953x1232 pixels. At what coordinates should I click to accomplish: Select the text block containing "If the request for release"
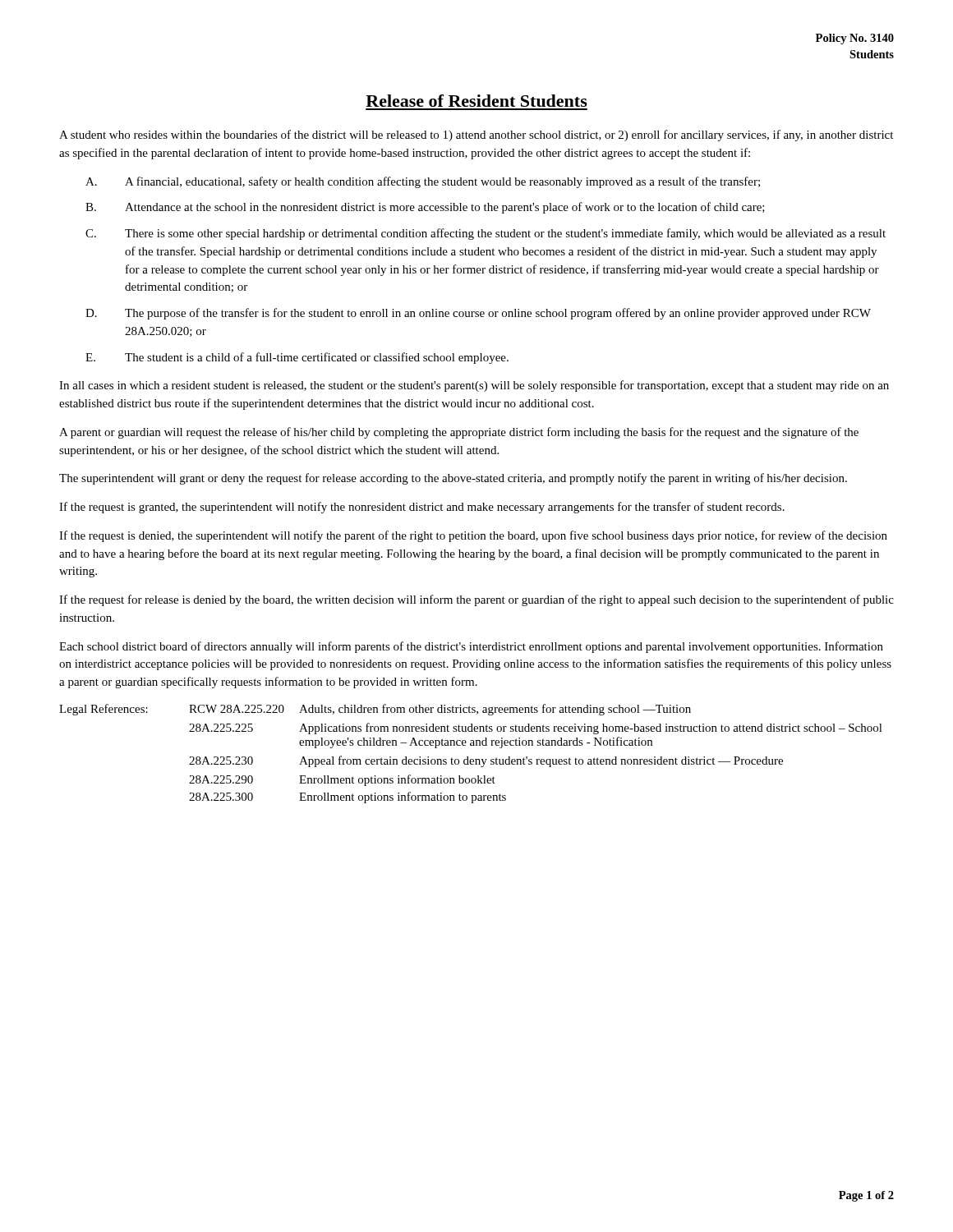[476, 609]
